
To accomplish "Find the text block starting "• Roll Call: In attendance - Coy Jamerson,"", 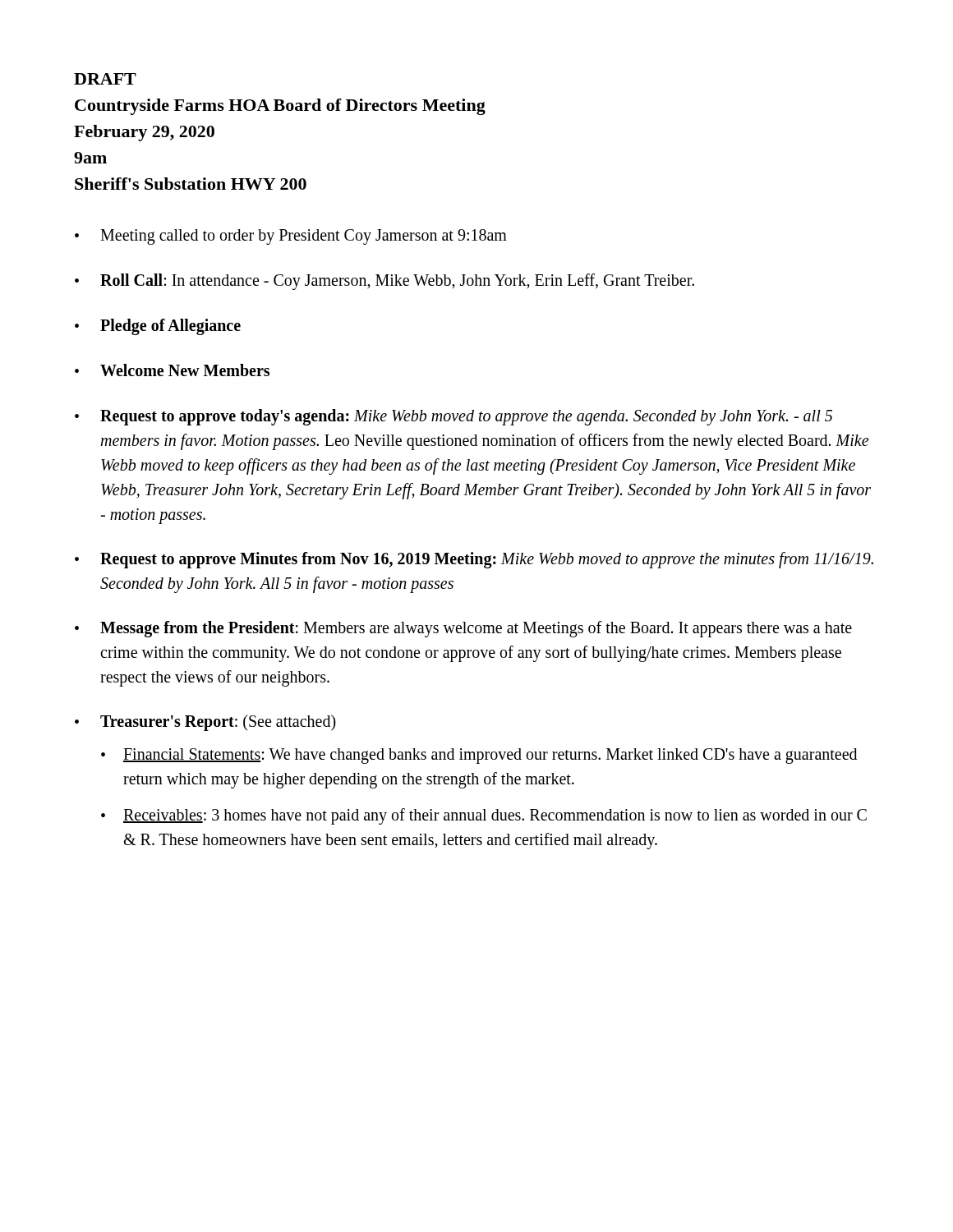I will (476, 281).
